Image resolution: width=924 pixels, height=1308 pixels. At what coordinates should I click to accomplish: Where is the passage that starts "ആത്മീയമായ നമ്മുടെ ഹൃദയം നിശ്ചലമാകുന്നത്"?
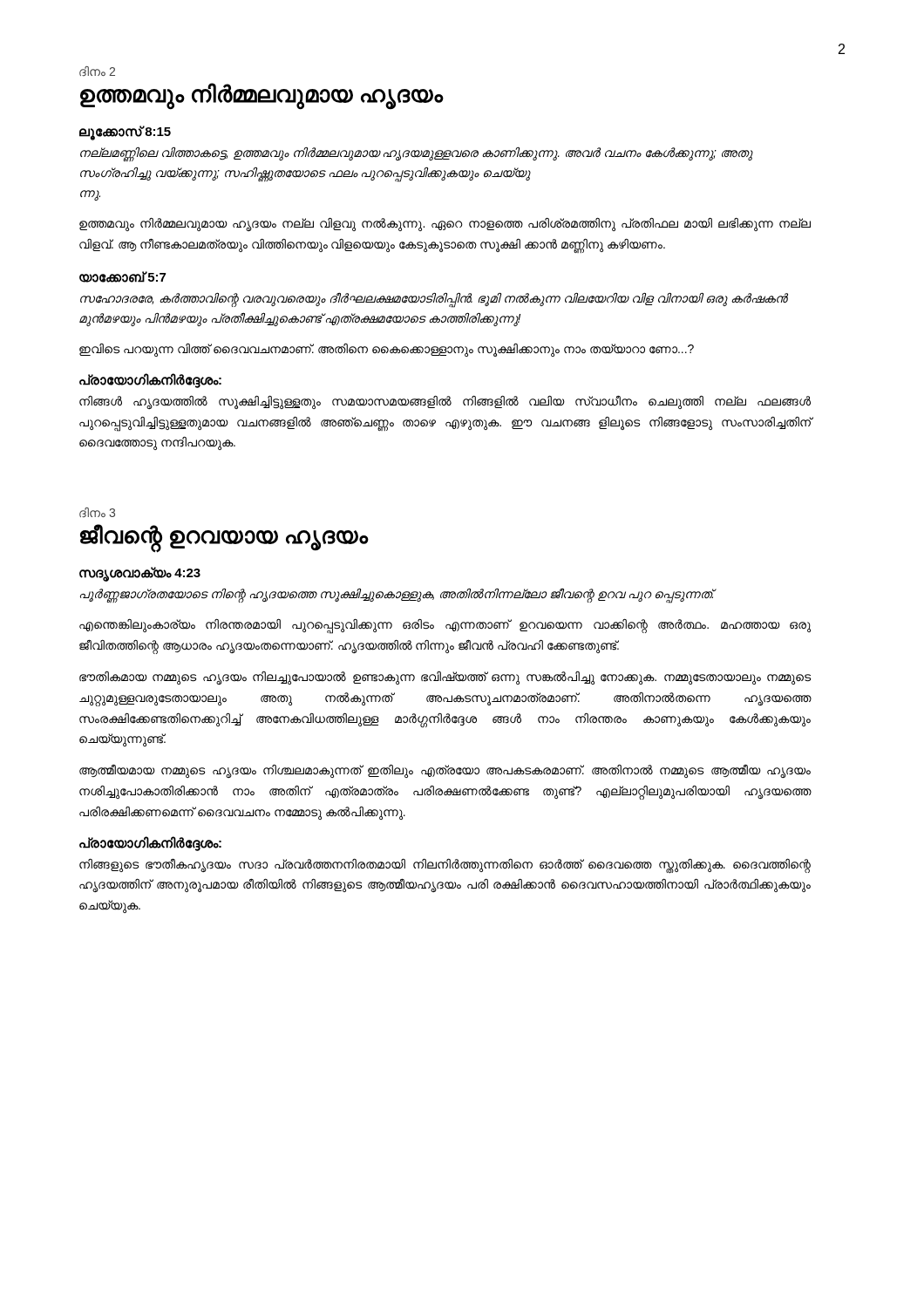pyautogui.click(x=445, y=791)
